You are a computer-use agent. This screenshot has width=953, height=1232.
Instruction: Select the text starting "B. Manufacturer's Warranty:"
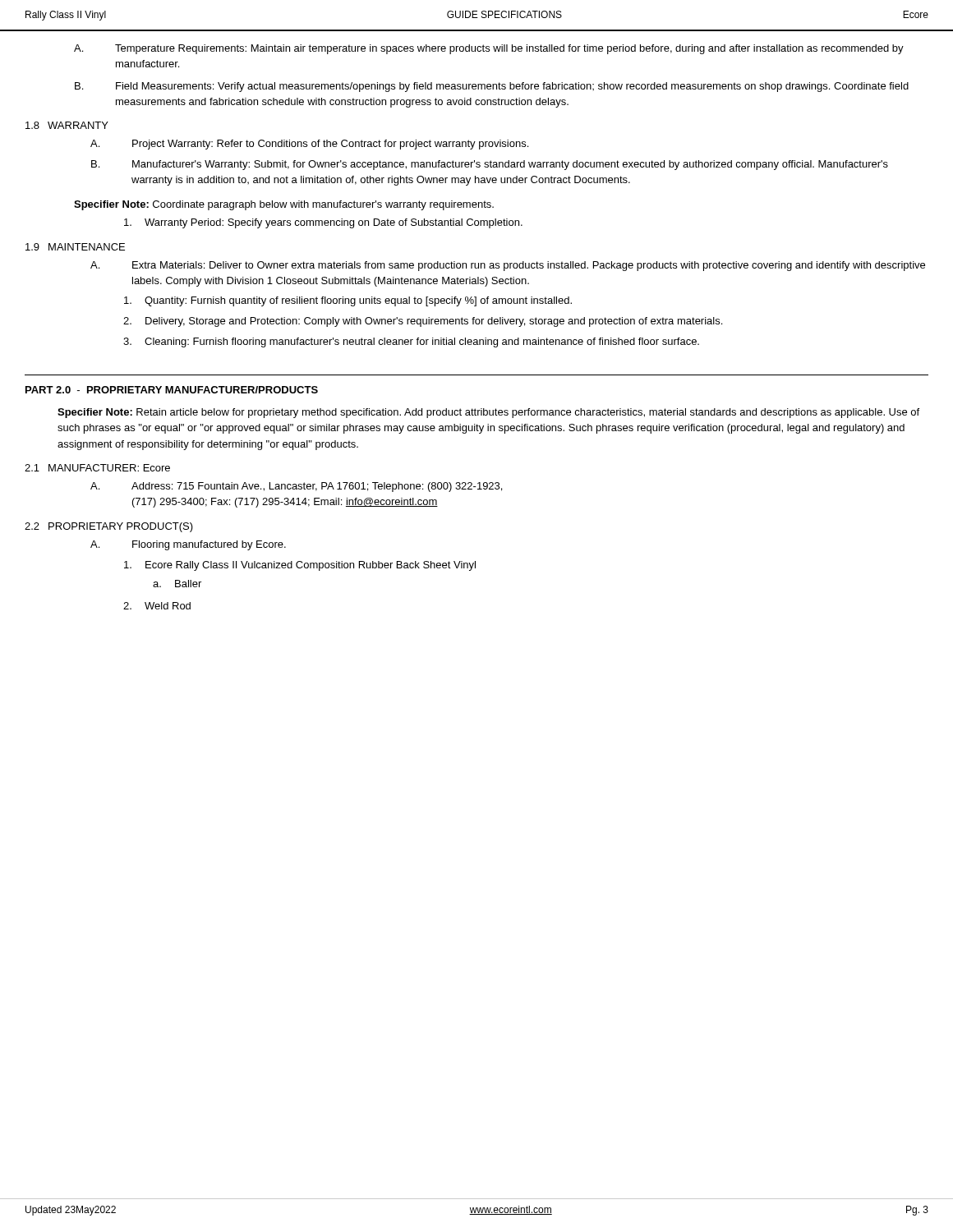[509, 173]
